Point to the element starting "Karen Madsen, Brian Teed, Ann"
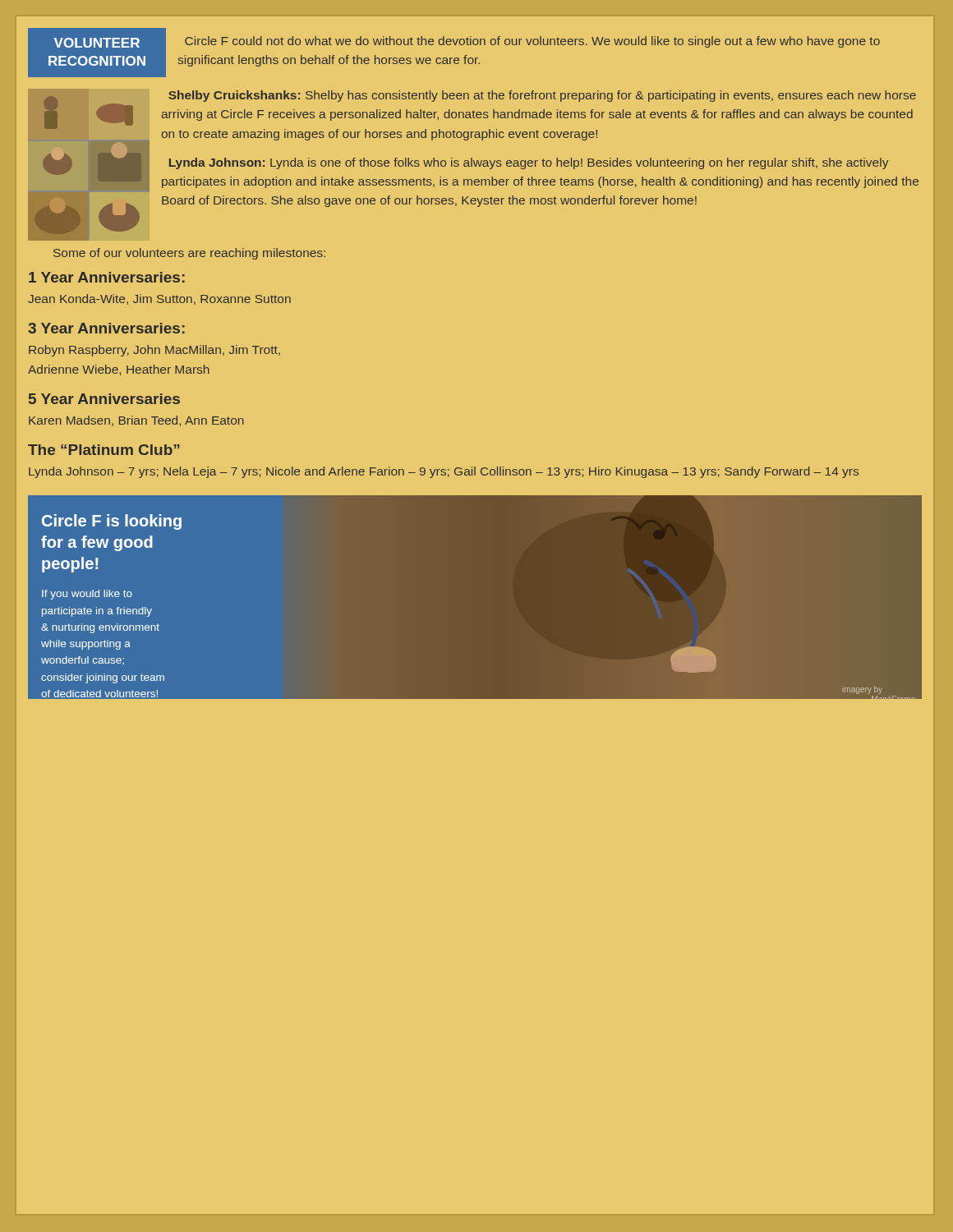This screenshot has width=953, height=1232. click(136, 420)
